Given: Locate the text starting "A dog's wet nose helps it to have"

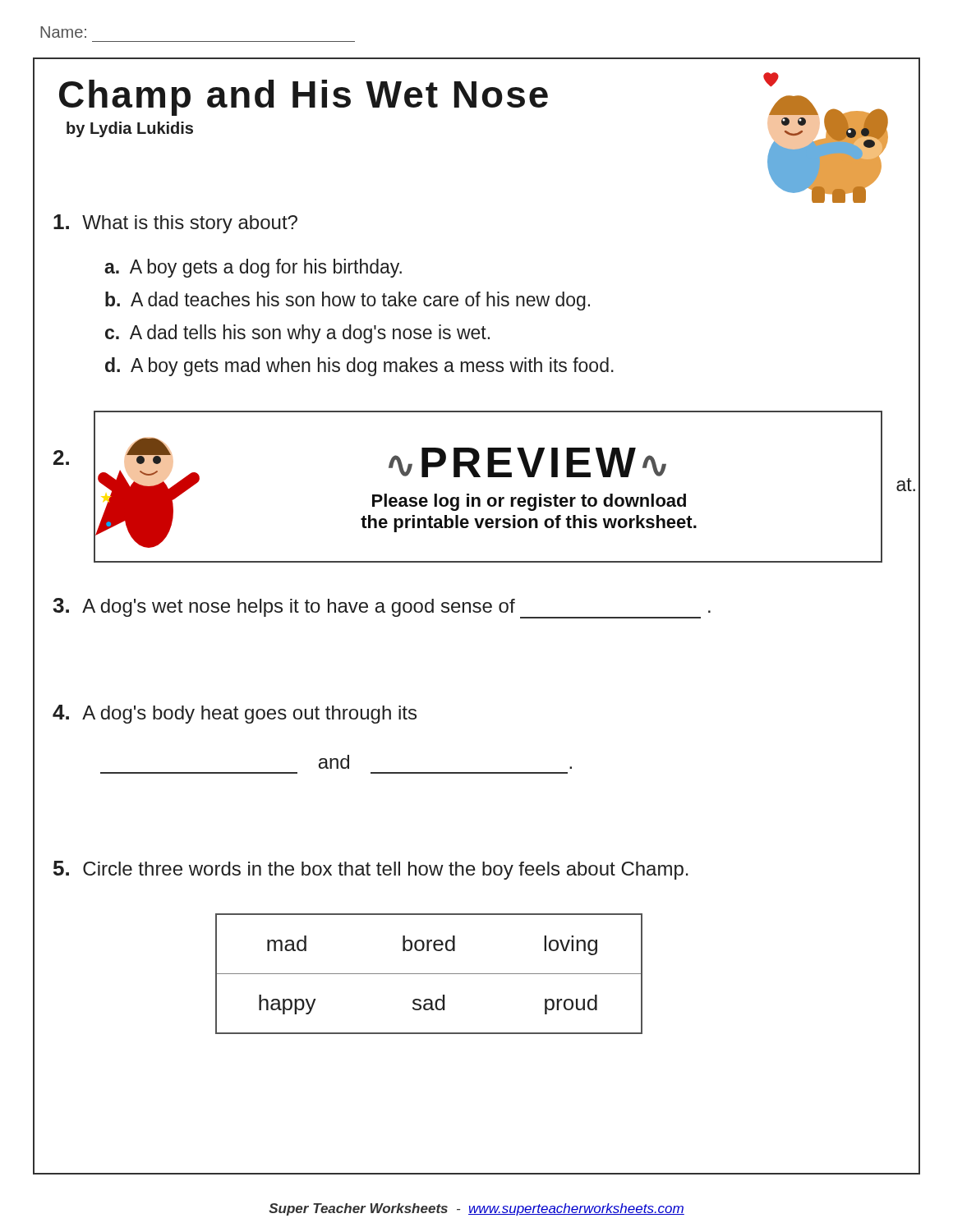Looking at the screenshot, I should (382, 605).
